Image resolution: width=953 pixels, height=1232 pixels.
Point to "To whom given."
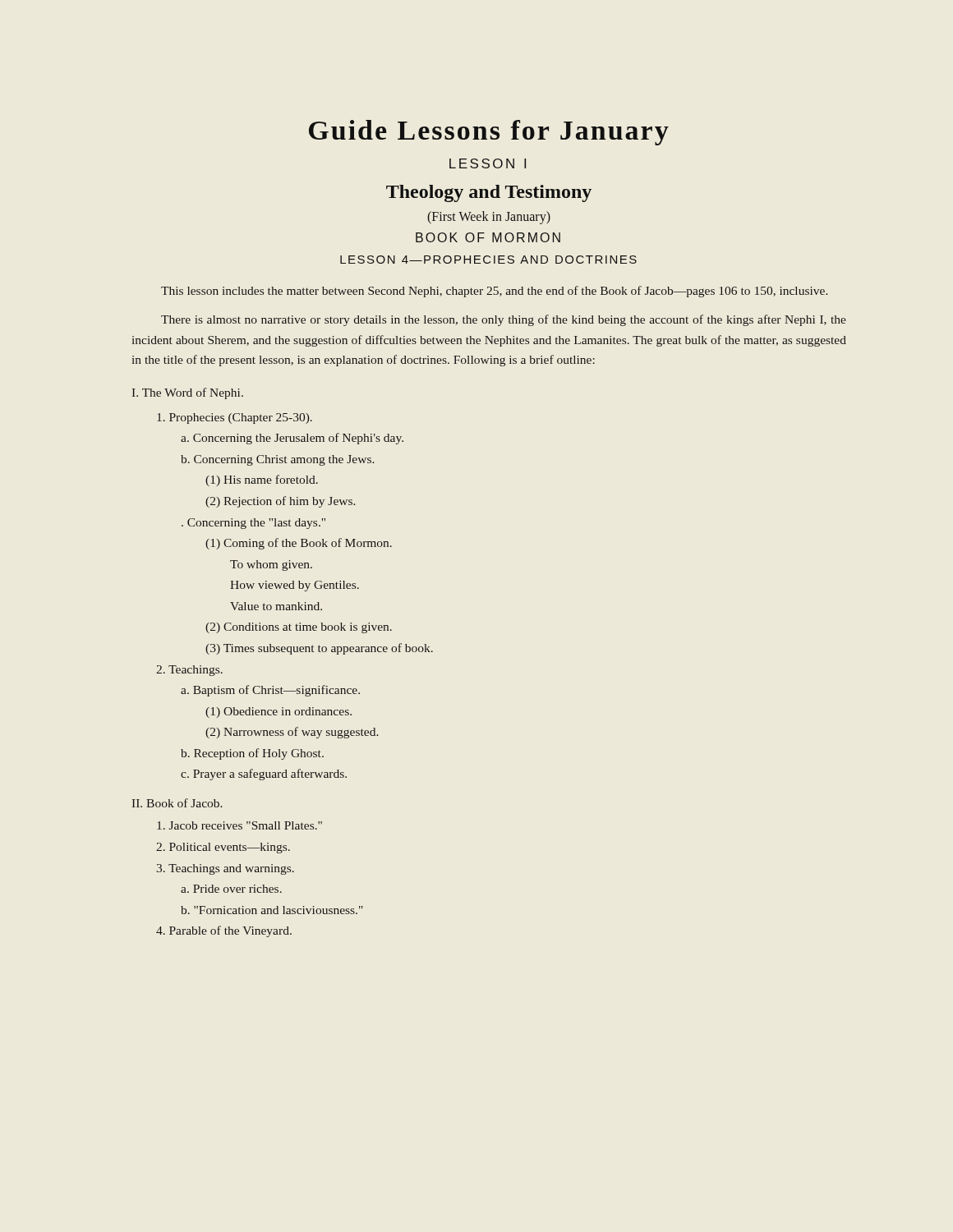point(272,564)
